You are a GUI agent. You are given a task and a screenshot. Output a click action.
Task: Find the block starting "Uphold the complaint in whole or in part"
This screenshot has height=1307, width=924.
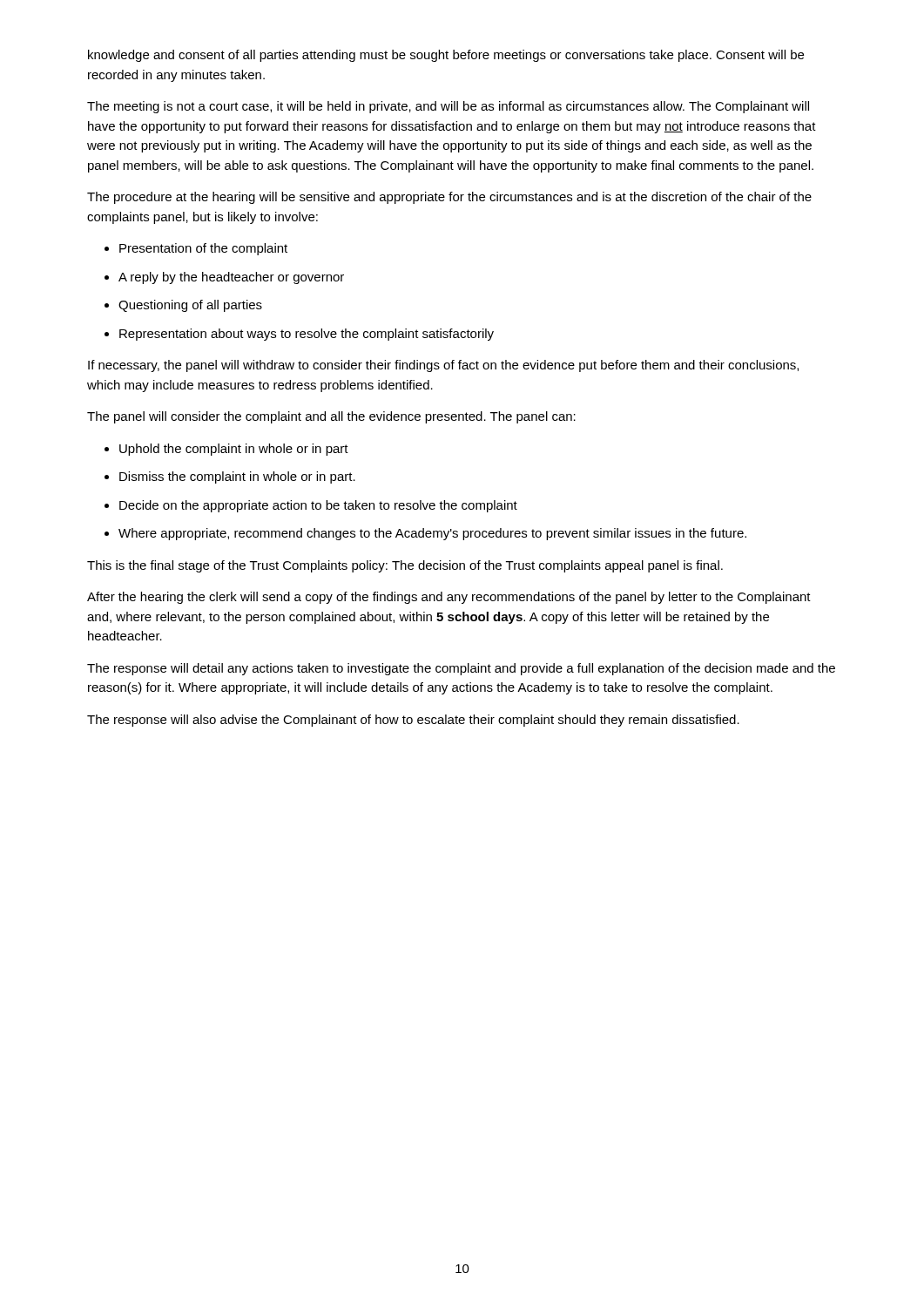(234, 450)
